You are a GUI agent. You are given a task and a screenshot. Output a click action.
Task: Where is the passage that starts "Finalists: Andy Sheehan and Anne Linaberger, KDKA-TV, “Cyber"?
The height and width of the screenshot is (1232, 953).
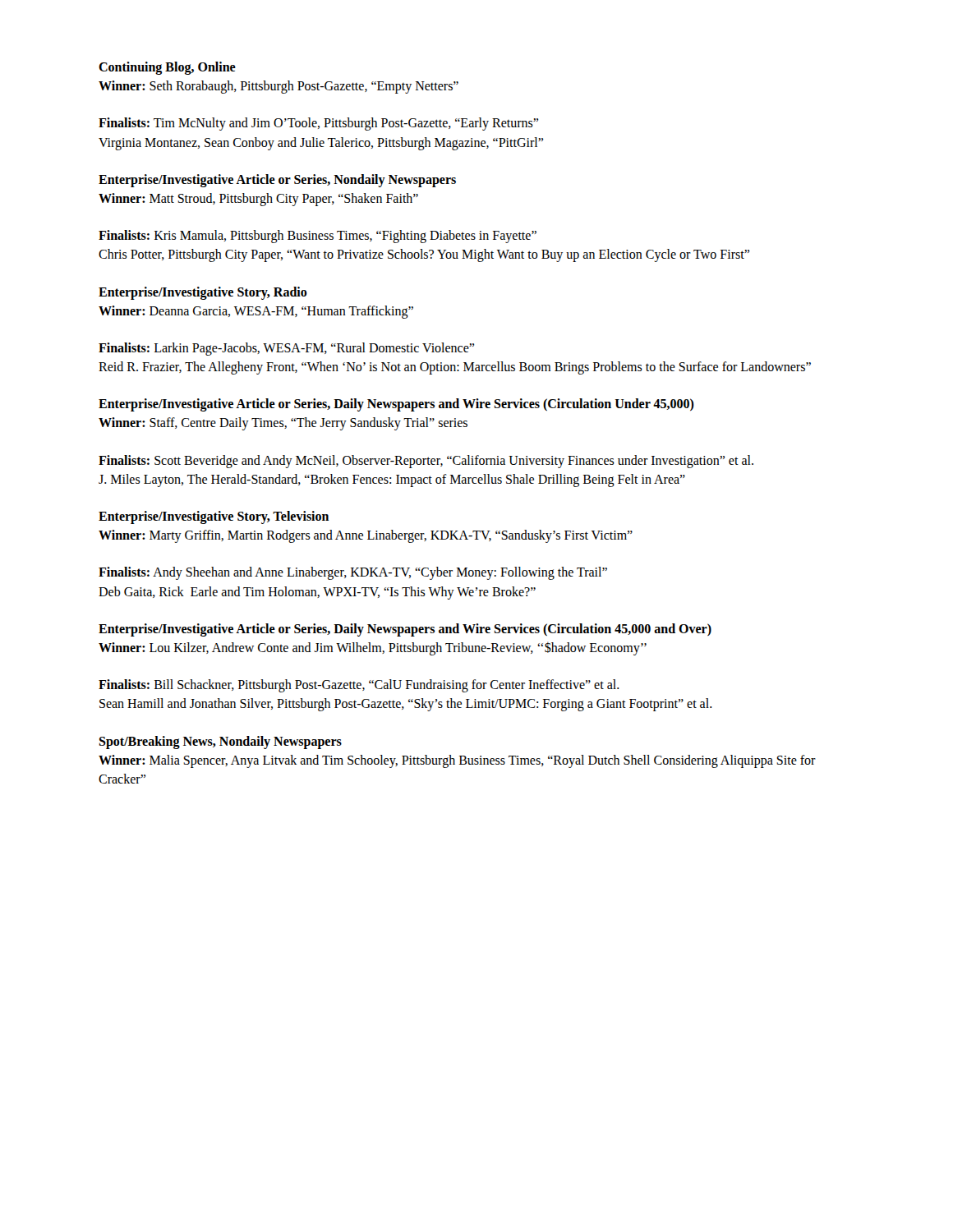tap(476, 582)
